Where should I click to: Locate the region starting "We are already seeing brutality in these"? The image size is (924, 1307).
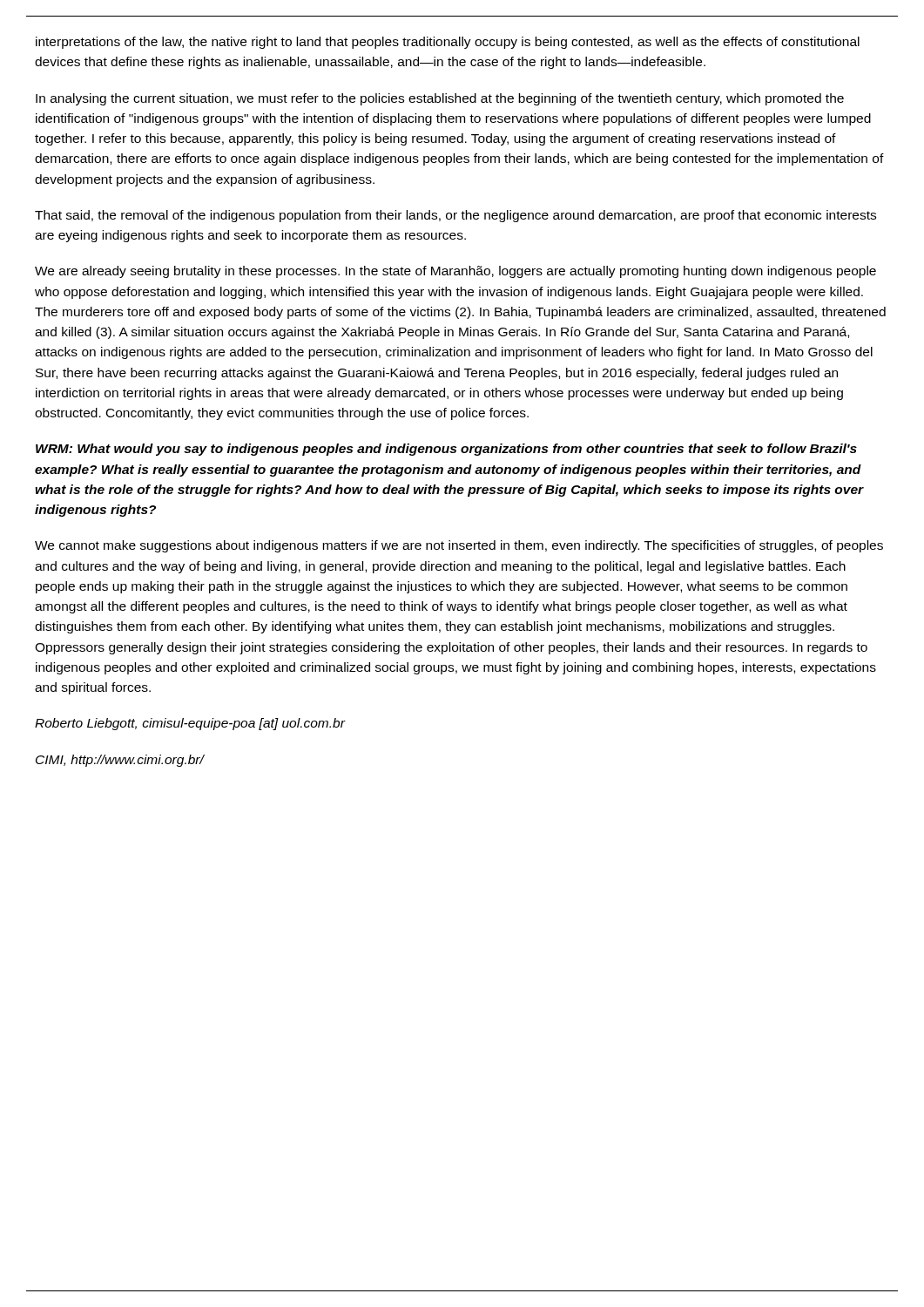(x=461, y=342)
